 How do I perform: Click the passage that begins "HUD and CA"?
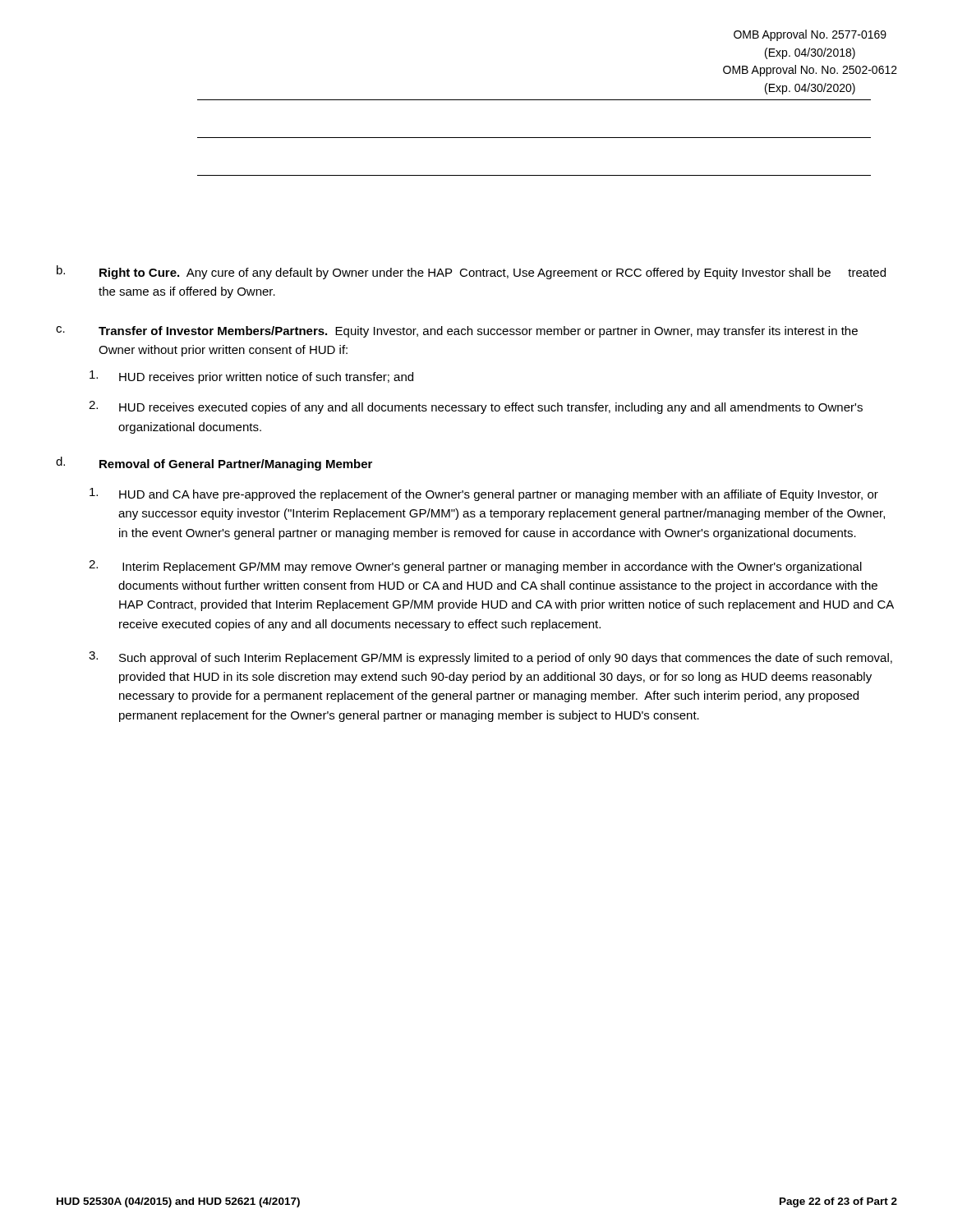(x=493, y=513)
